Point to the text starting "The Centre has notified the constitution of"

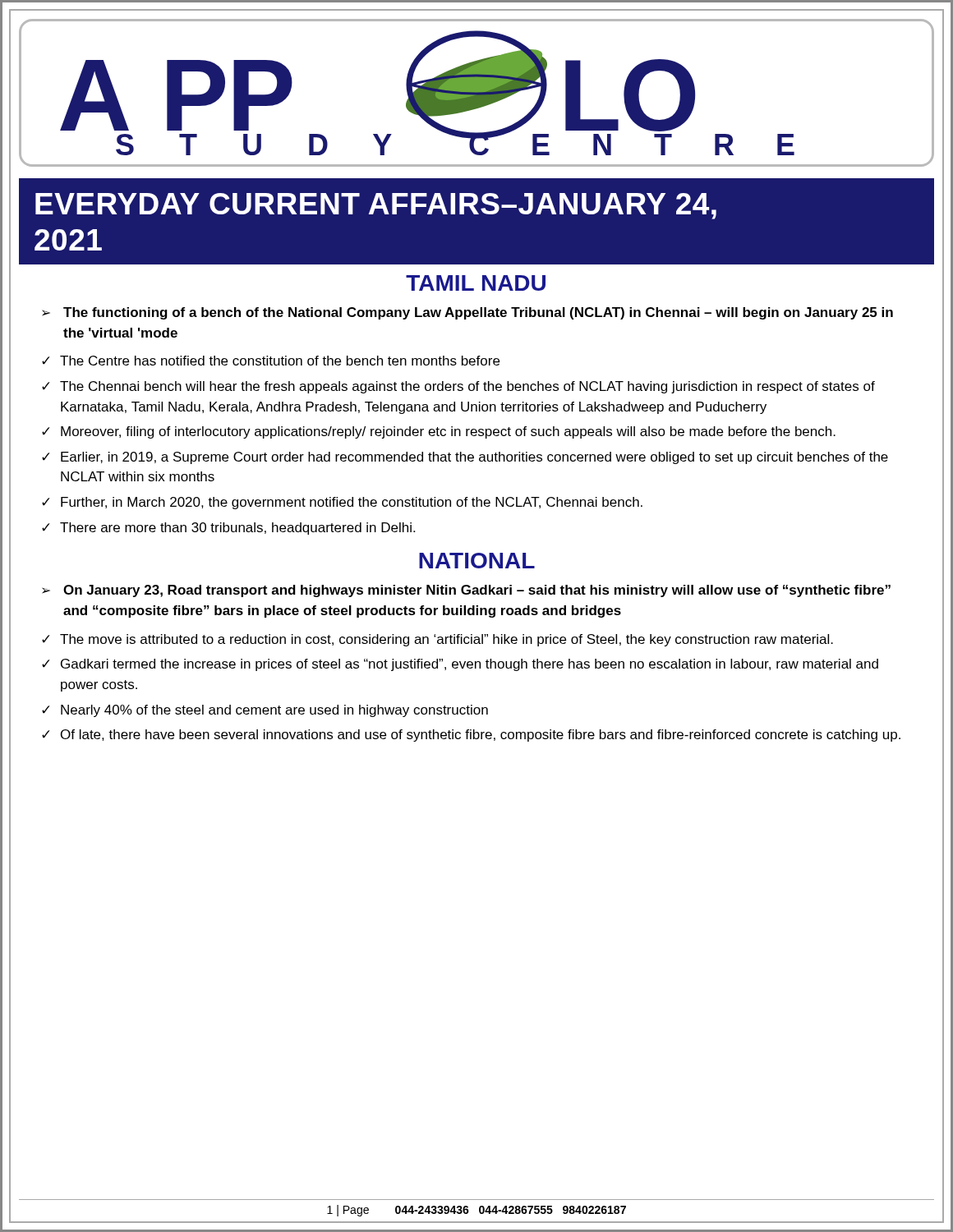[x=280, y=361]
